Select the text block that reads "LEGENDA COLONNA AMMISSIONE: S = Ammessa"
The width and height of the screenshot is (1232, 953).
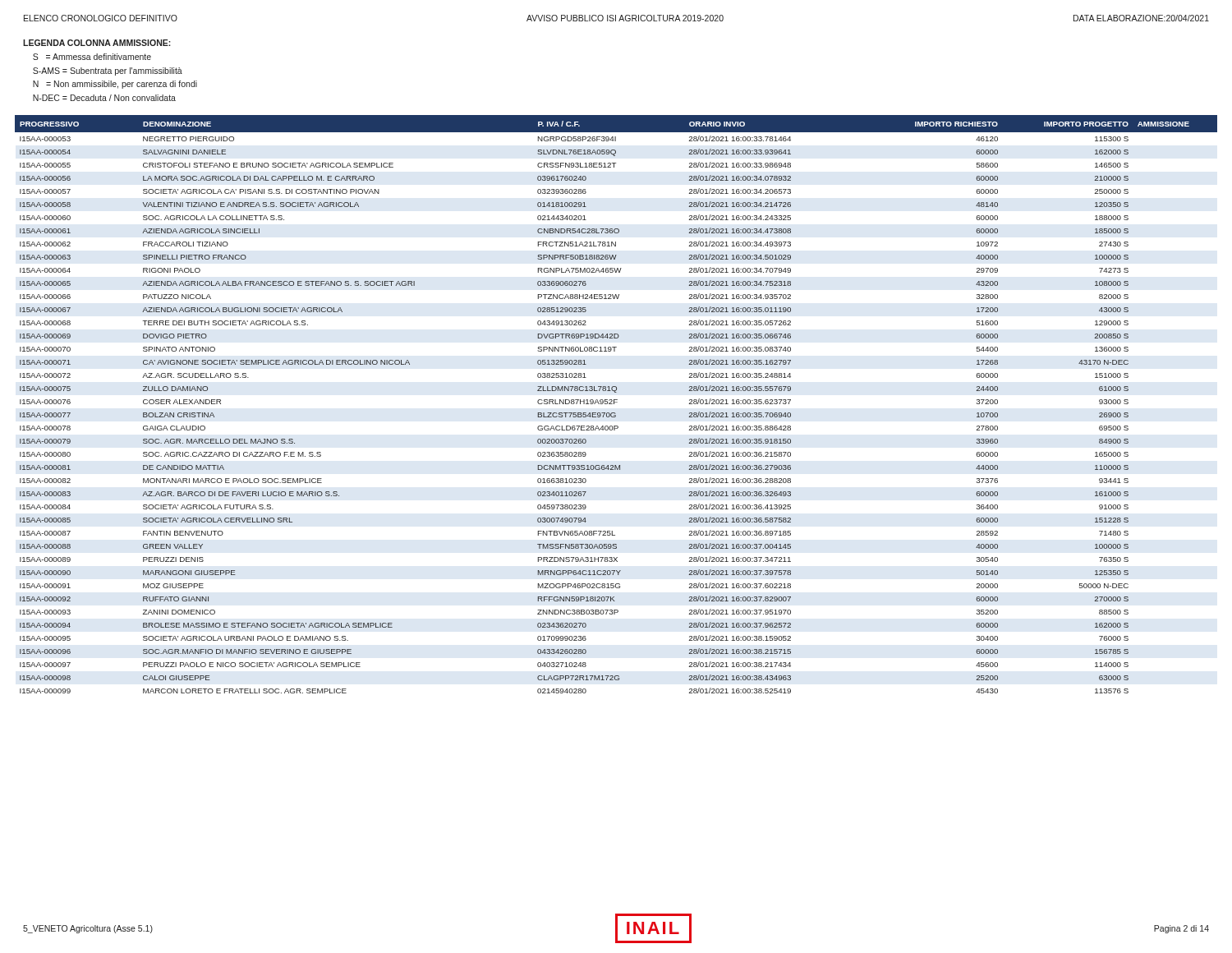click(x=110, y=70)
